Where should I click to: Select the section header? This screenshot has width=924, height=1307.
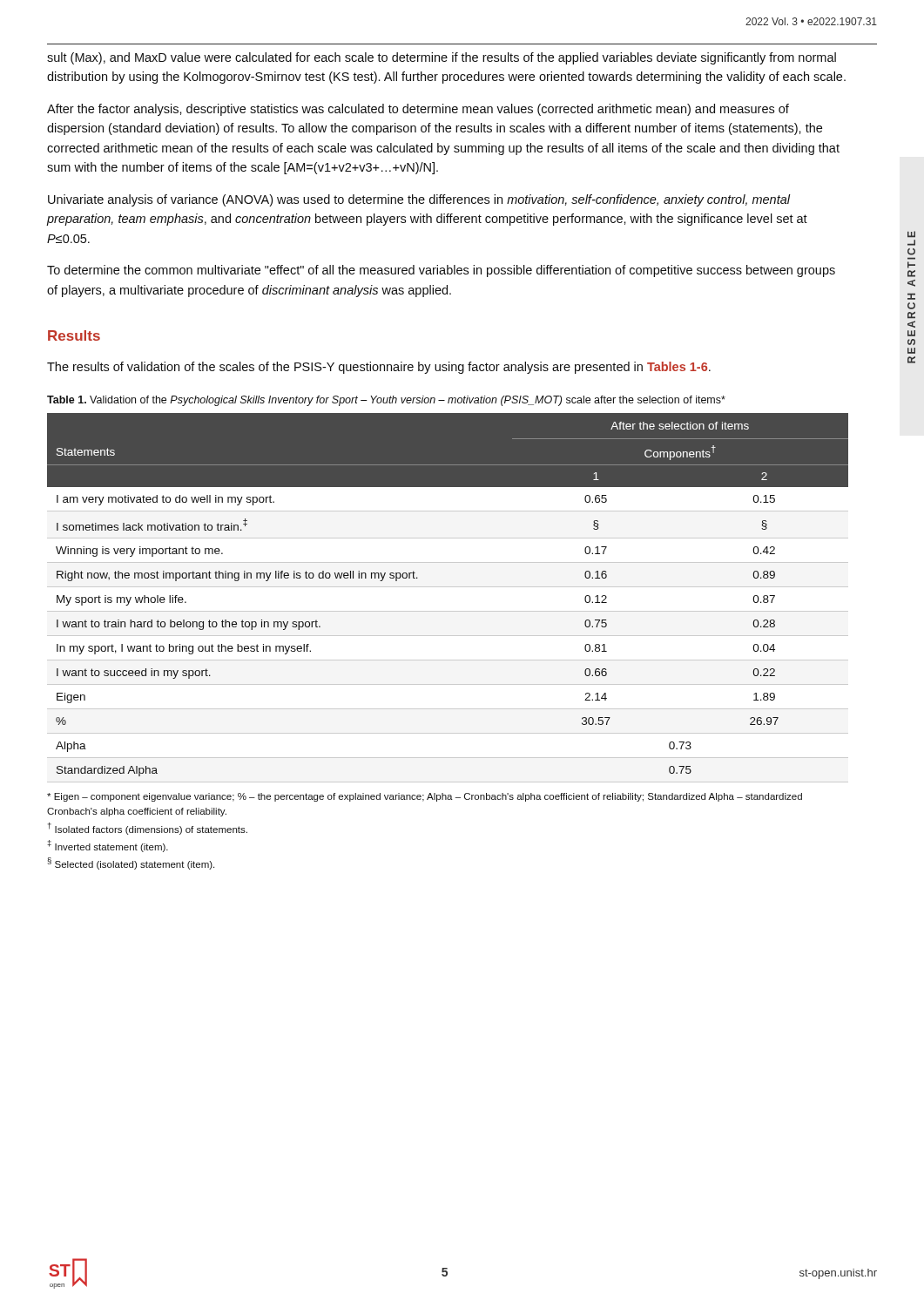coord(74,336)
